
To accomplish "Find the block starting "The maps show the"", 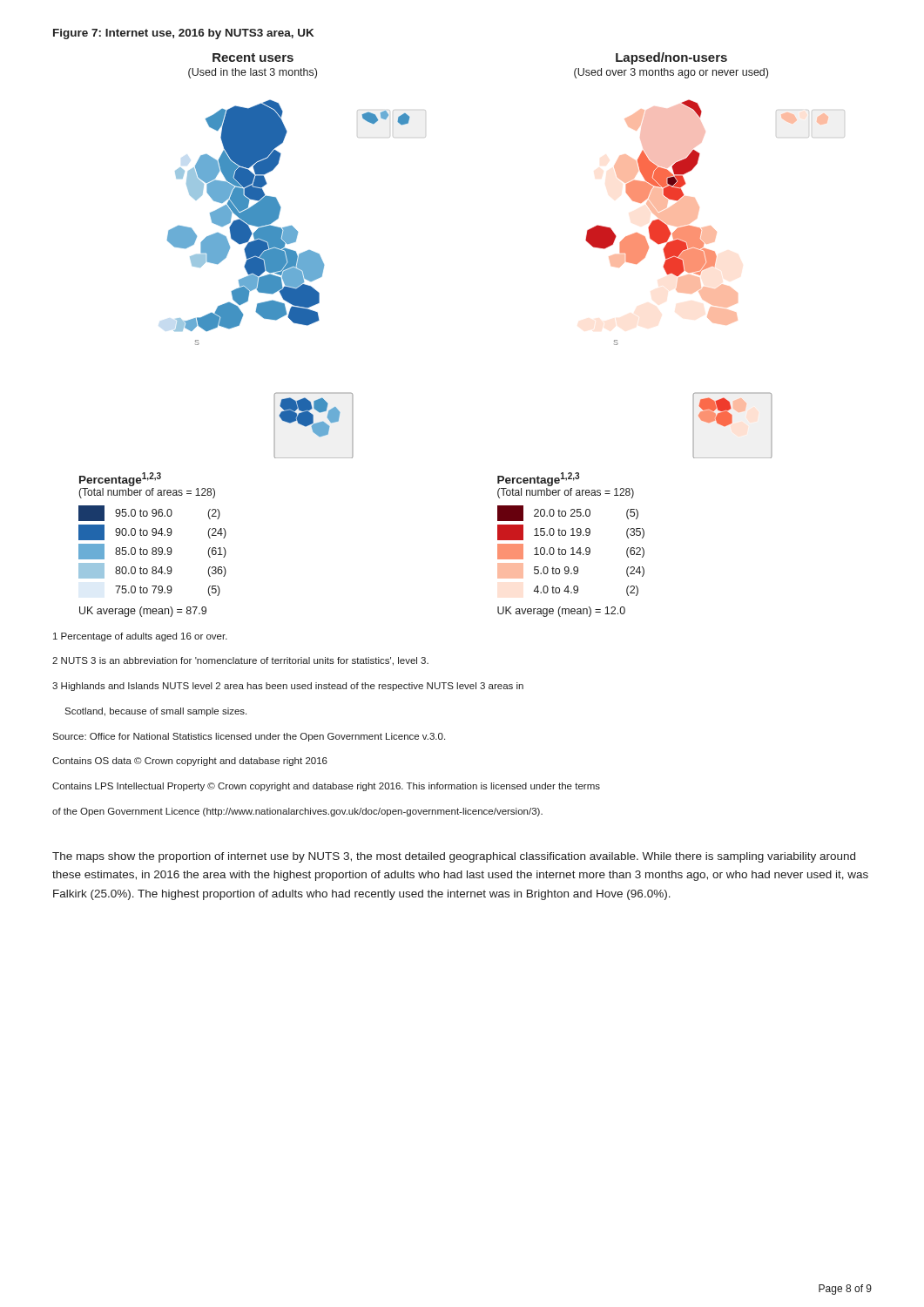I will coord(460,875).
